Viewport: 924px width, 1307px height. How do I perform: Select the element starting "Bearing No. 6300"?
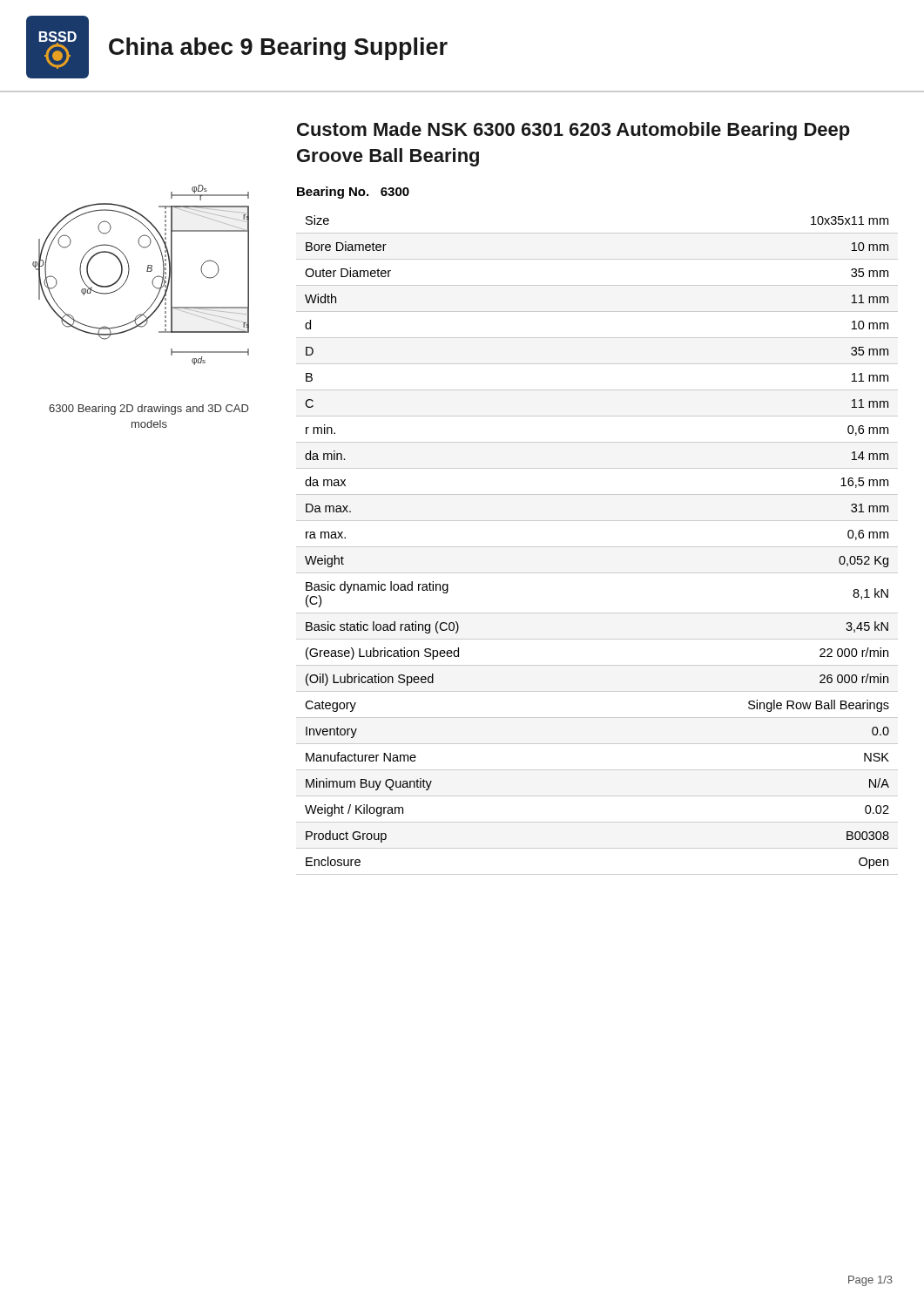pos(353,192)
